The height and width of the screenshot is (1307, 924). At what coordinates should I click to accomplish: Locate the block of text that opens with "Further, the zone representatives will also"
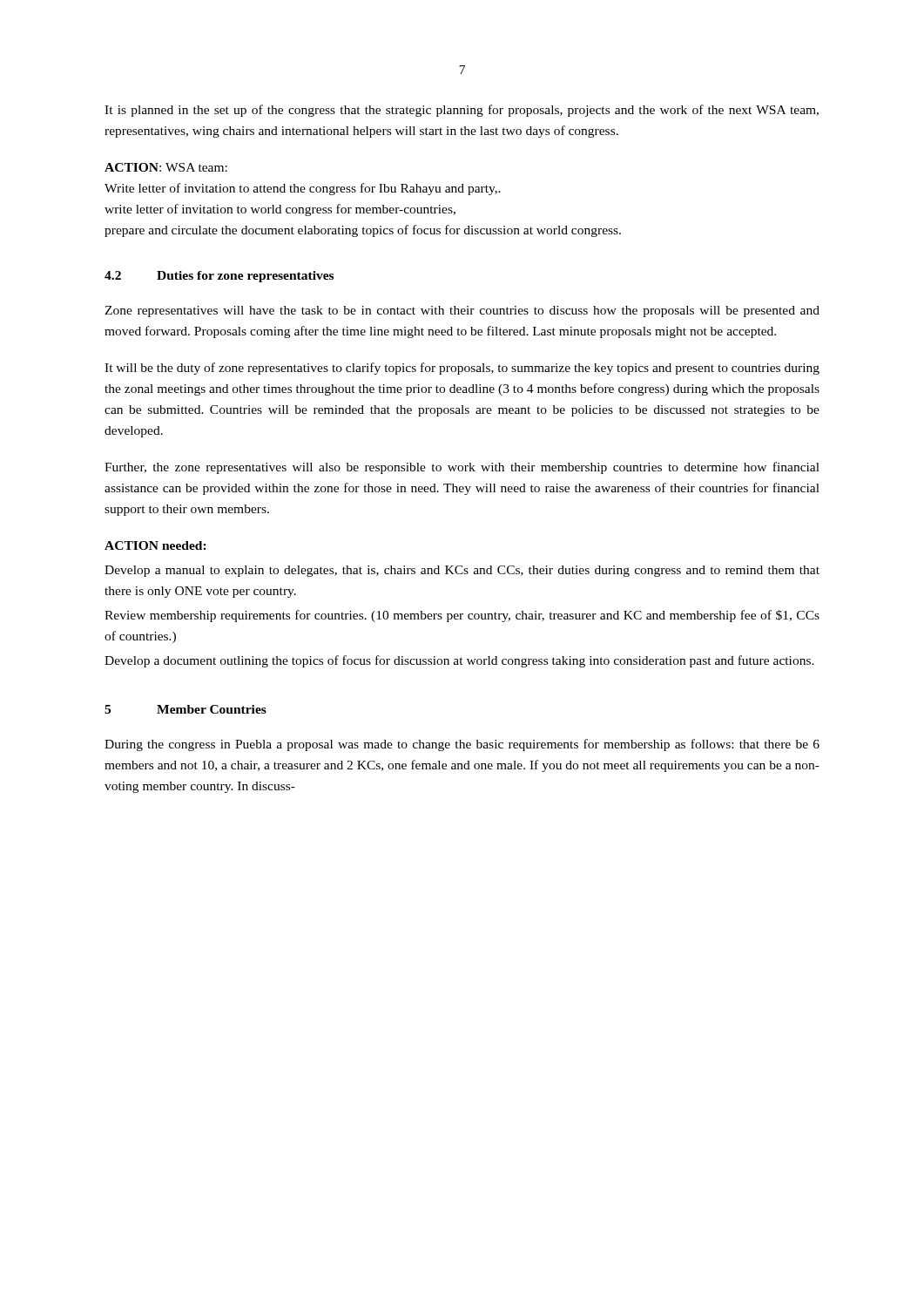[x=462, y=488]
